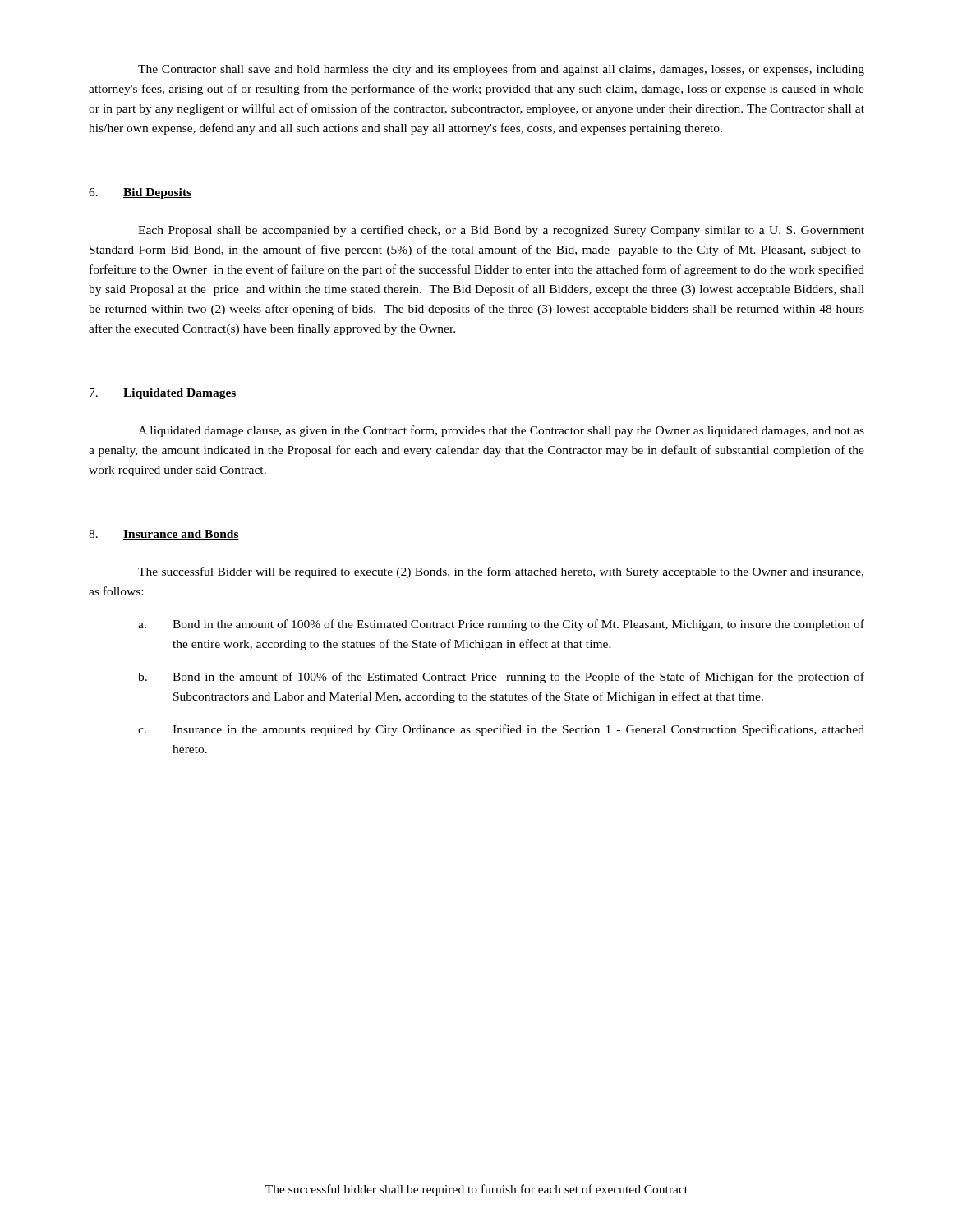Select the section header containing "8. Insurance and Bonds"
Viewport: 953px width, 1232px height.
click(x=164, y=534)
